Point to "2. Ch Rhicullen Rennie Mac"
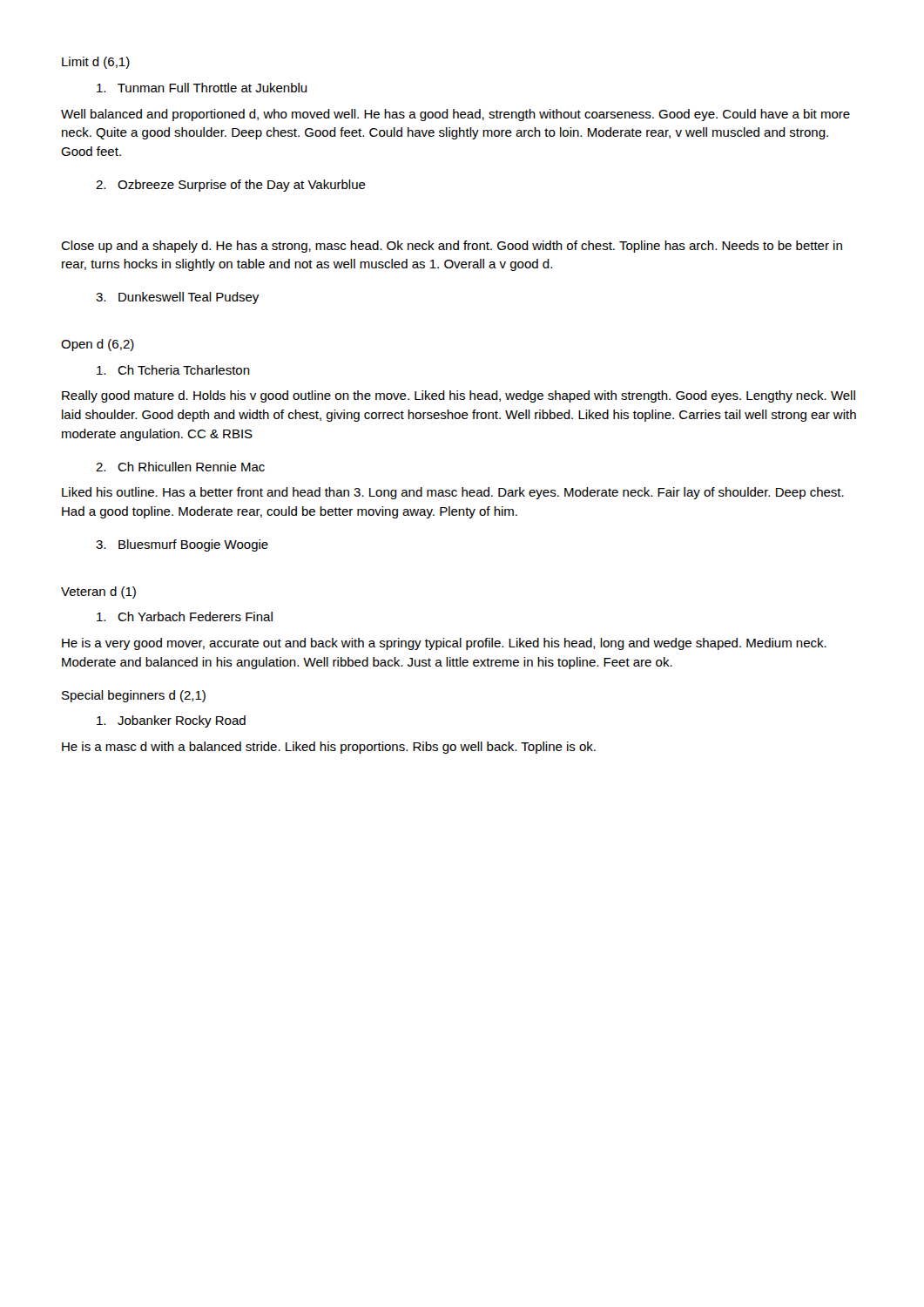The width and height of the screenshot is (924, 1307). 180,466
